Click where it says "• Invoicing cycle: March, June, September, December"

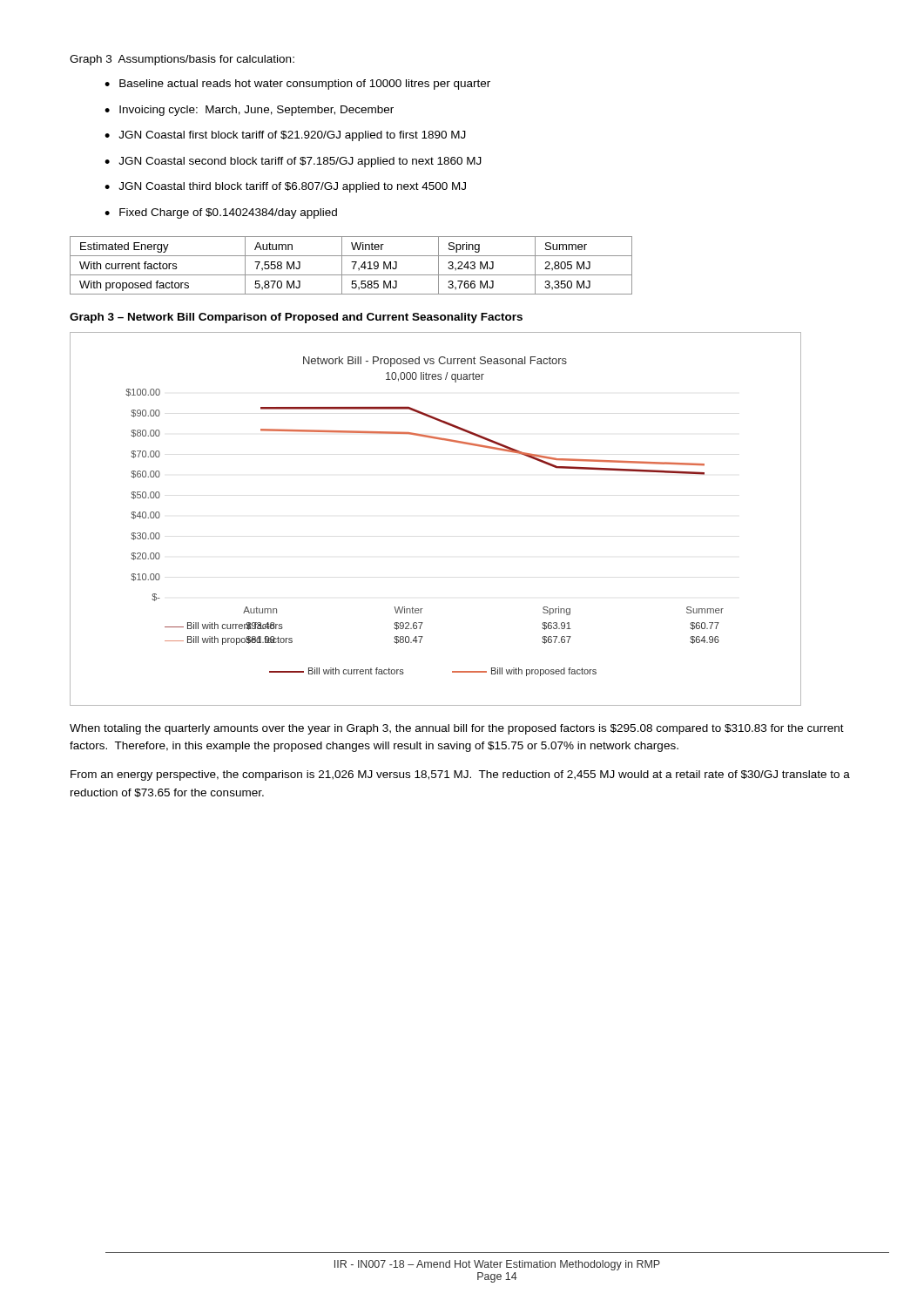point(249,111)
